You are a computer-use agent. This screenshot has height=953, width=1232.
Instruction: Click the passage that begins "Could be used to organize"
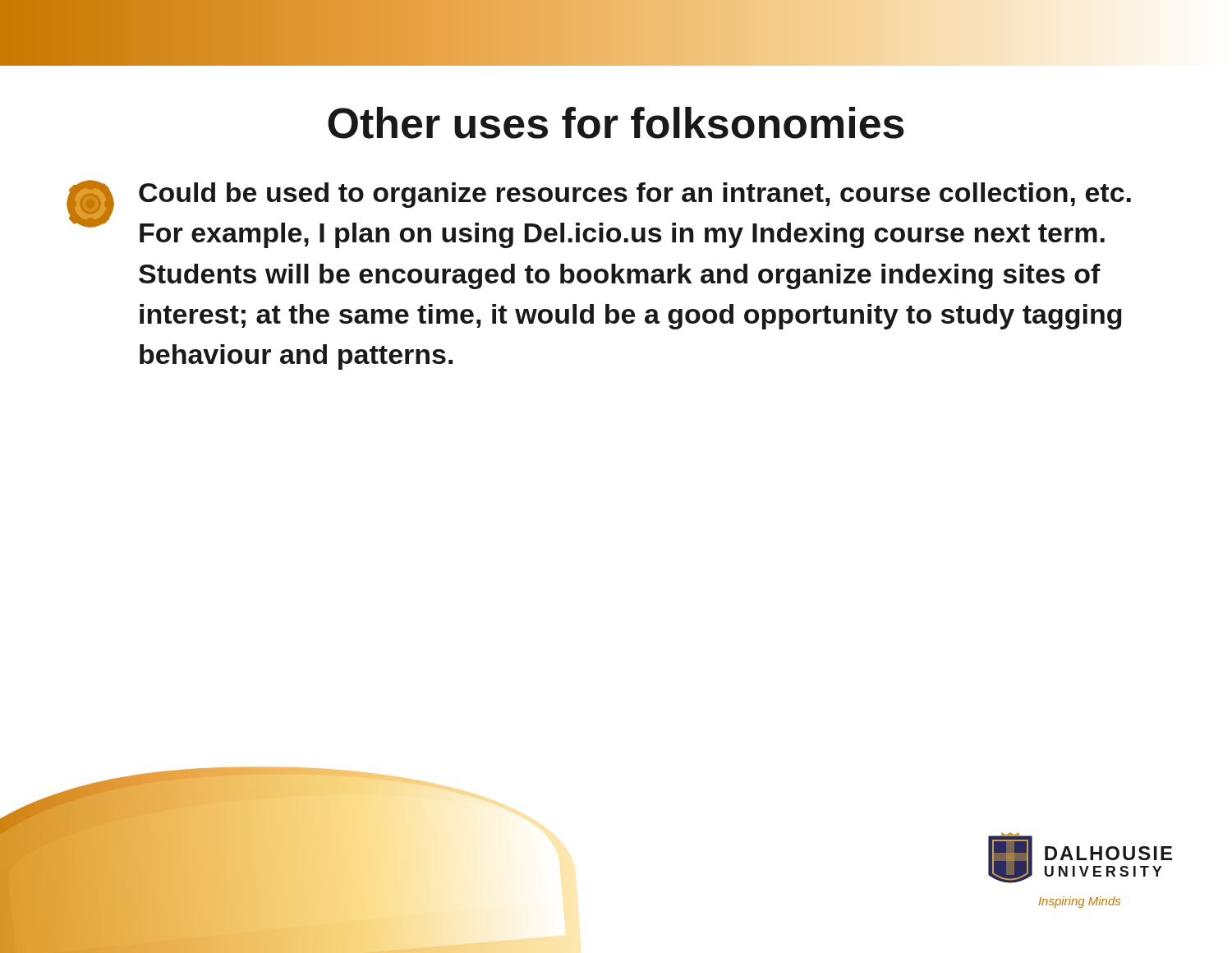point(616,274)
